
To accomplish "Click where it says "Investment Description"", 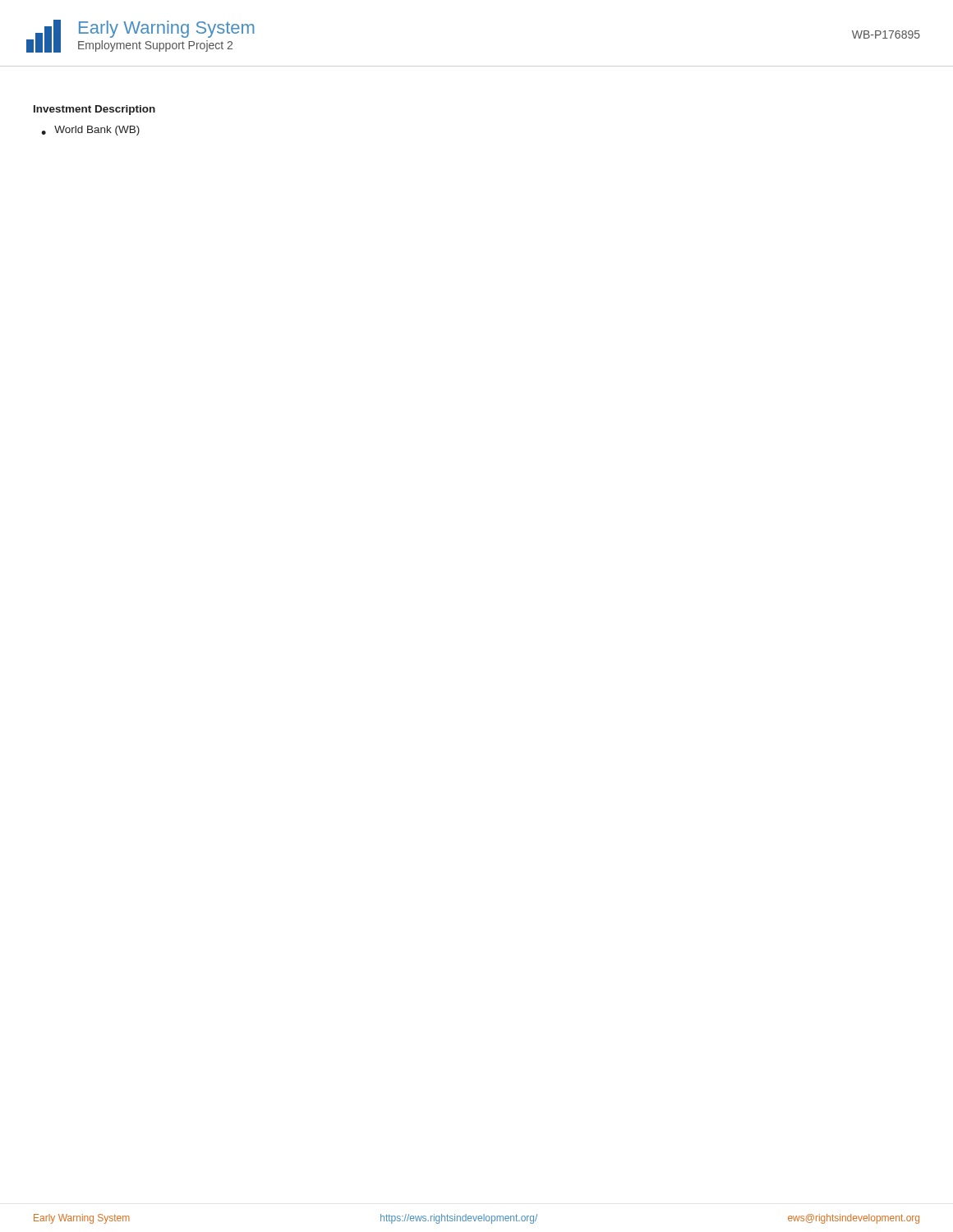I will pyautogui.click(x=94, y=109).
